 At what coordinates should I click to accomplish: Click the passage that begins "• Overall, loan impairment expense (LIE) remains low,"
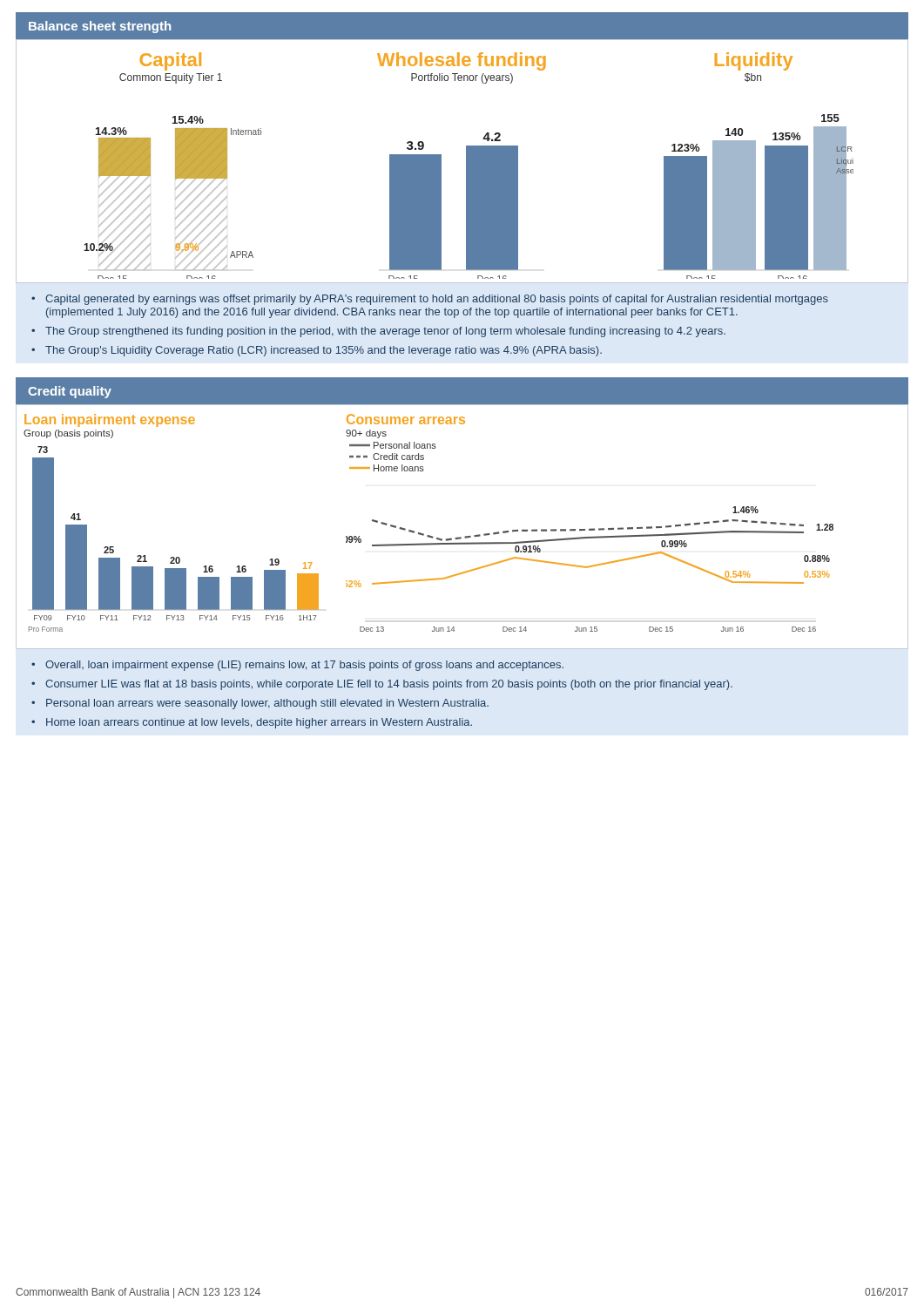pyautogui.click(x=298, y=664)
